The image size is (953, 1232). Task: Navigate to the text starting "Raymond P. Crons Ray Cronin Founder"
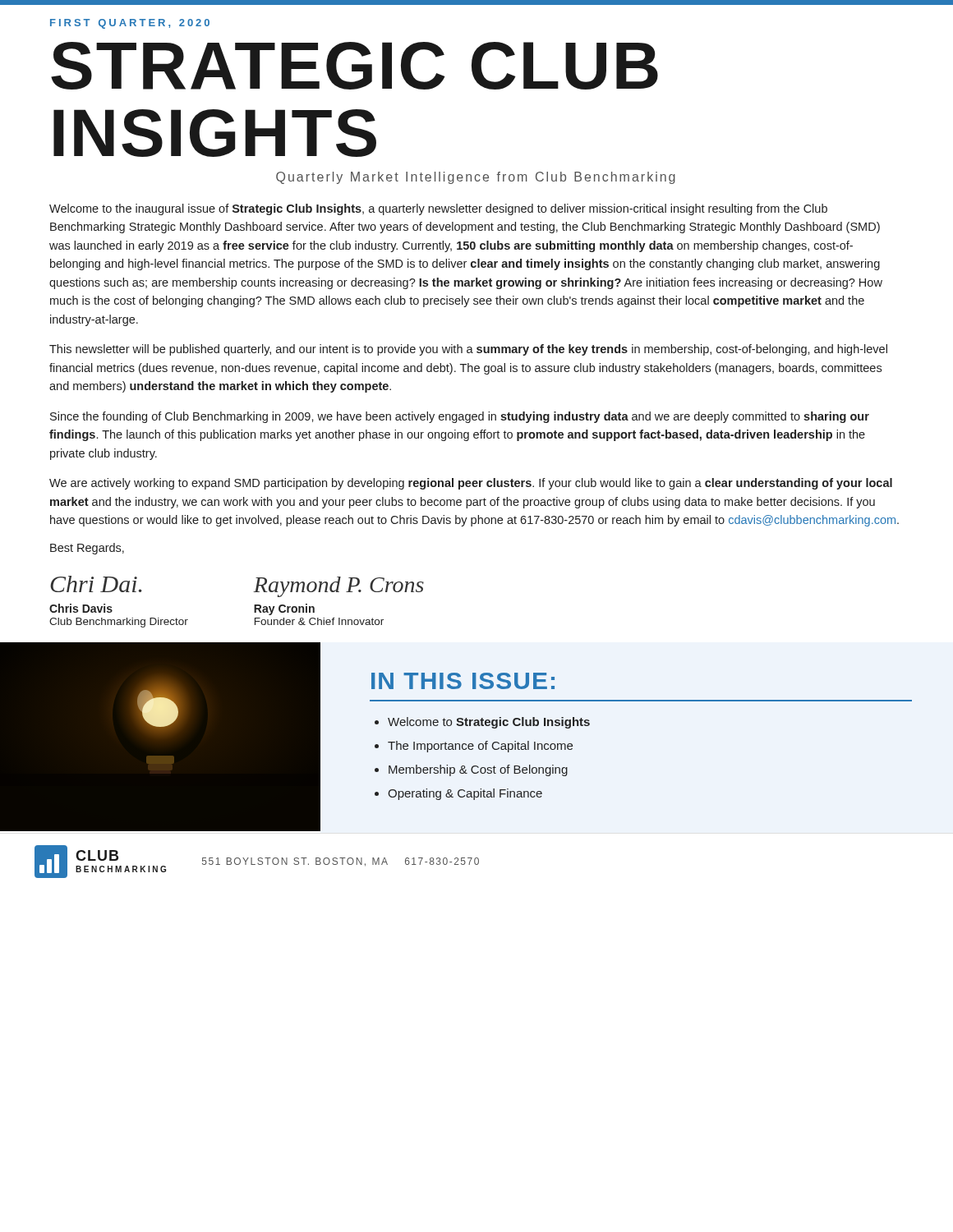339,593
